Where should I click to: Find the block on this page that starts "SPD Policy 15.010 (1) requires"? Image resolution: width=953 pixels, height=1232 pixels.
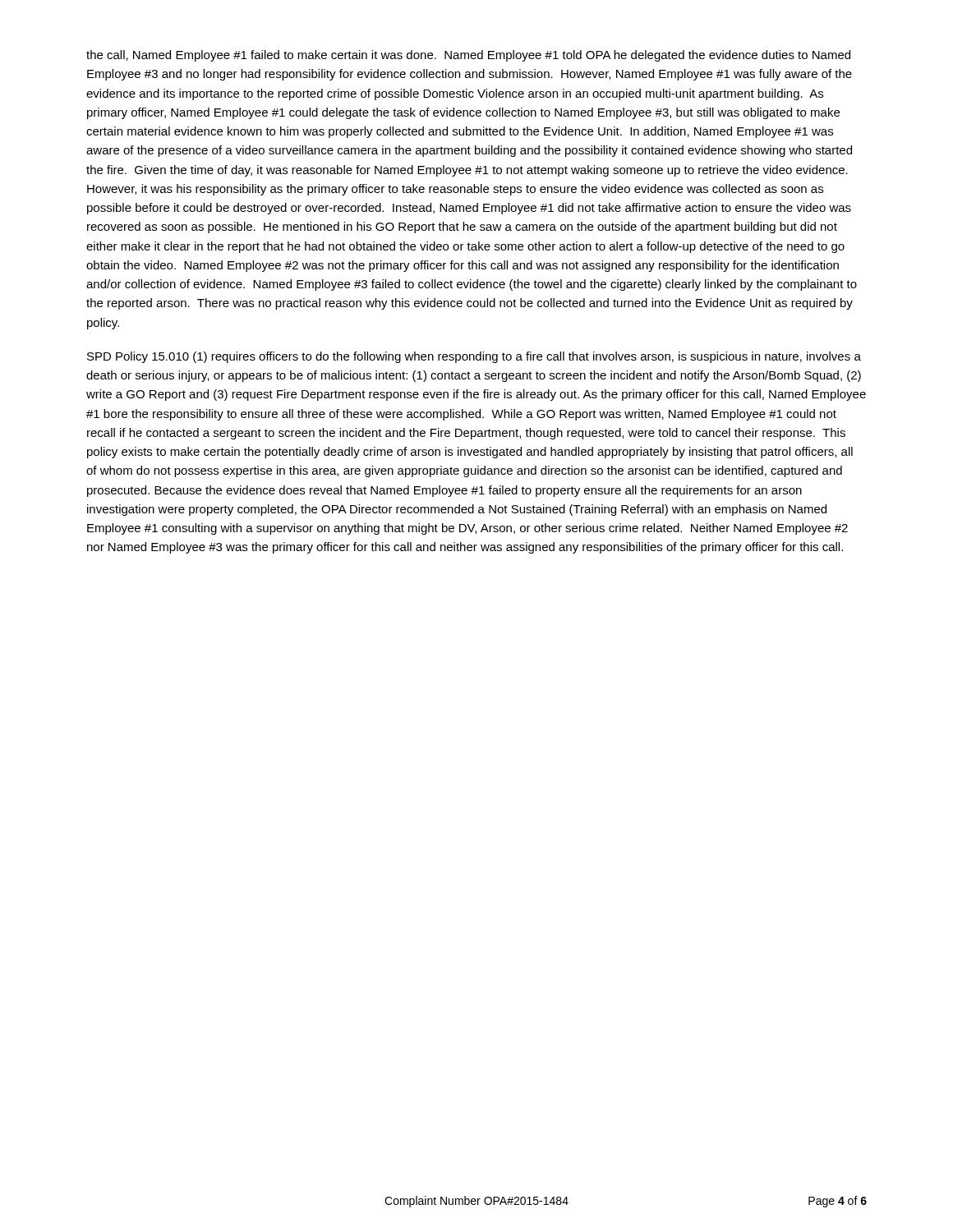point(476,451)
